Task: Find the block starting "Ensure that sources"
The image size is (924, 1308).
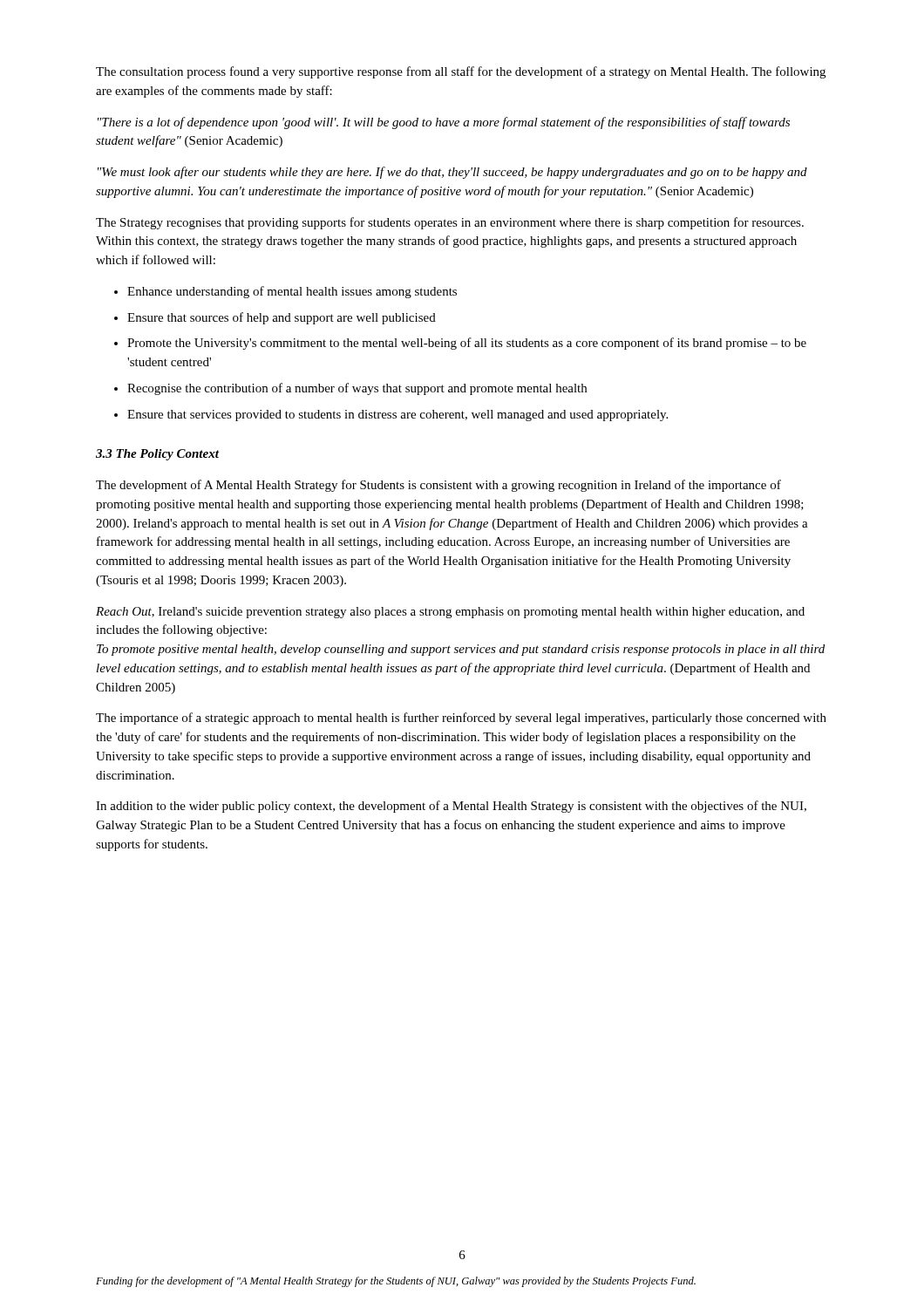Action: click(282, 318)
